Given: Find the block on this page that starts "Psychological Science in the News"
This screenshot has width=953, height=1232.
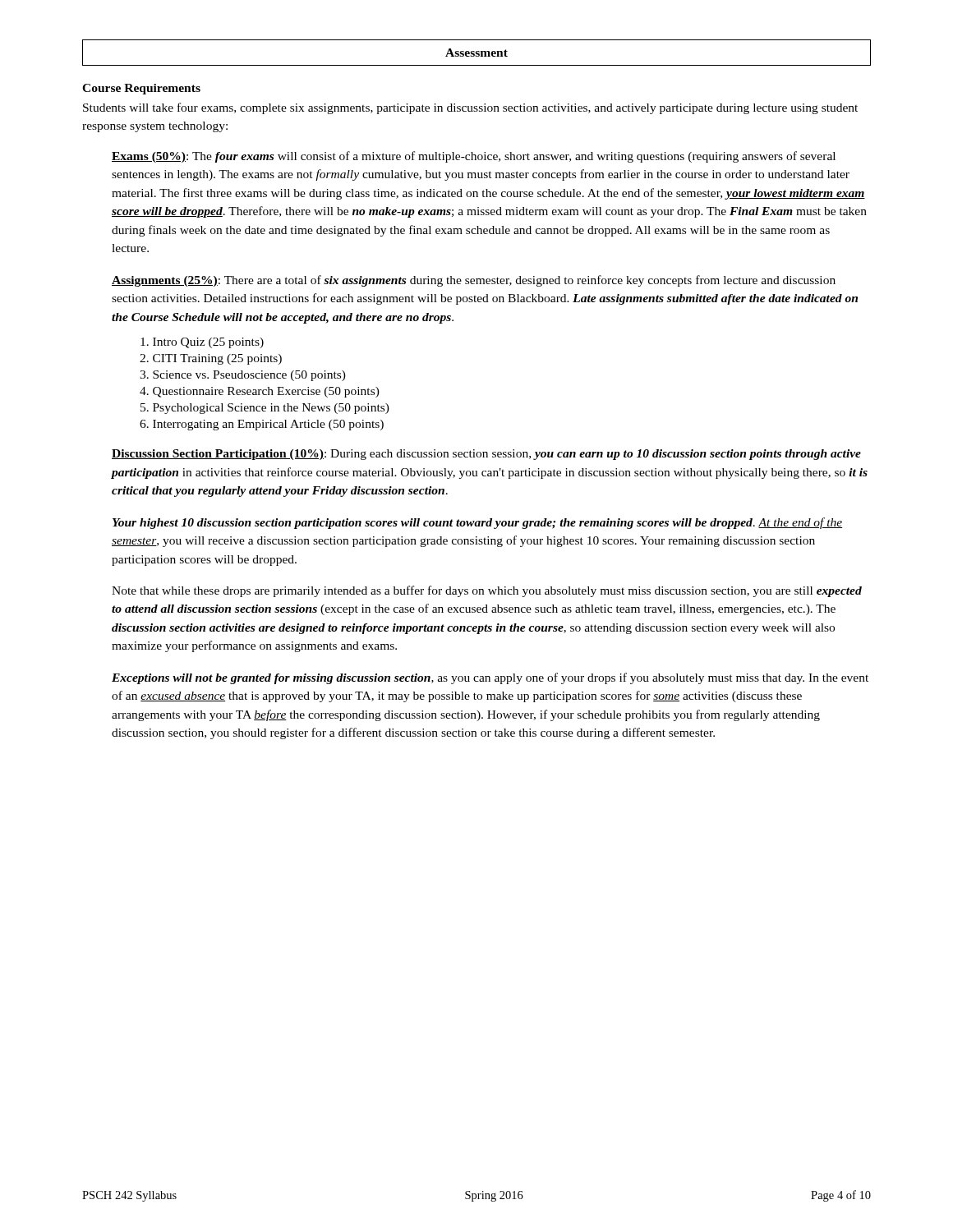Looking at the screenshot, I should [271, 407].
